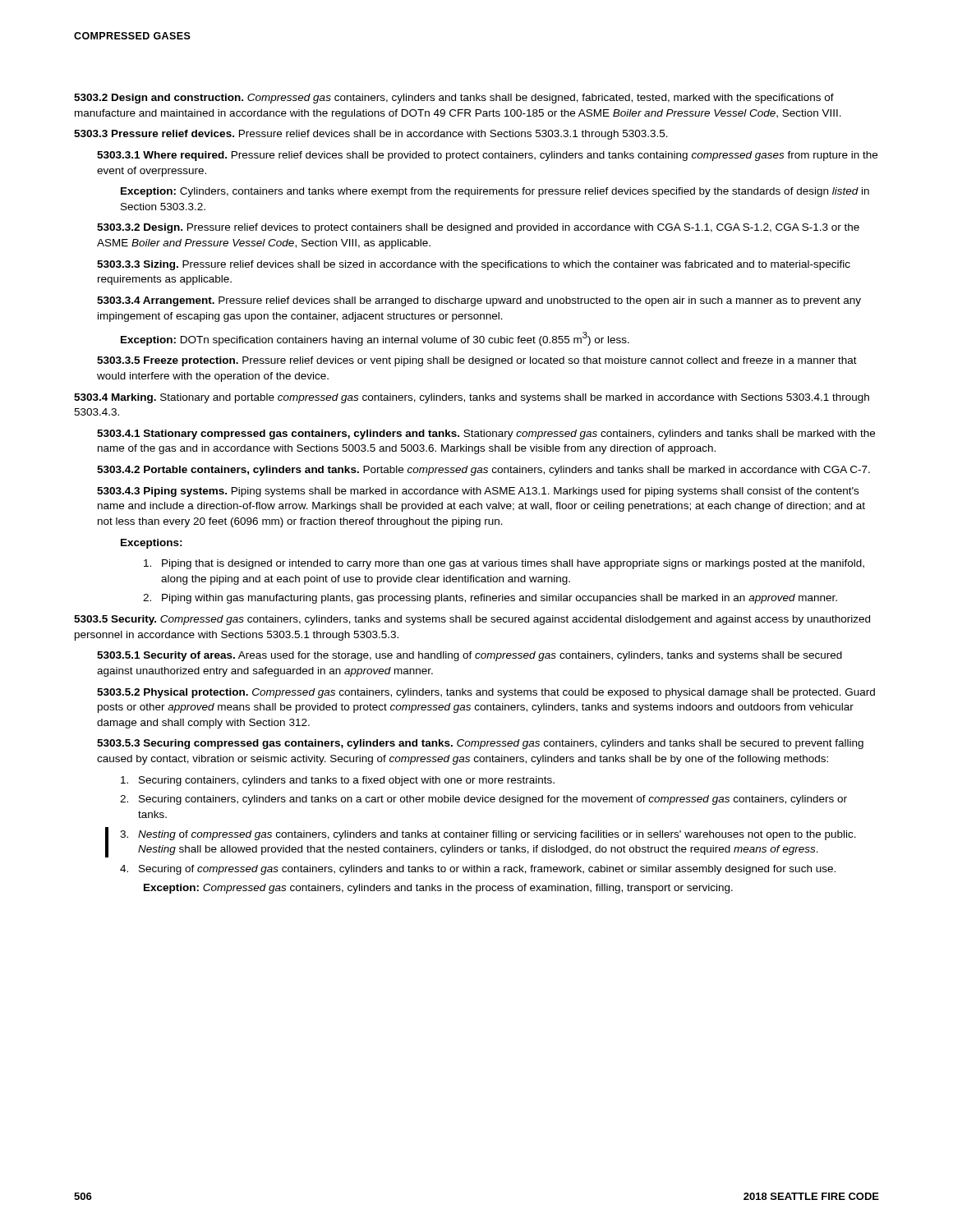Locate the list item containing "Piping that is designed"

pos(511,571)
